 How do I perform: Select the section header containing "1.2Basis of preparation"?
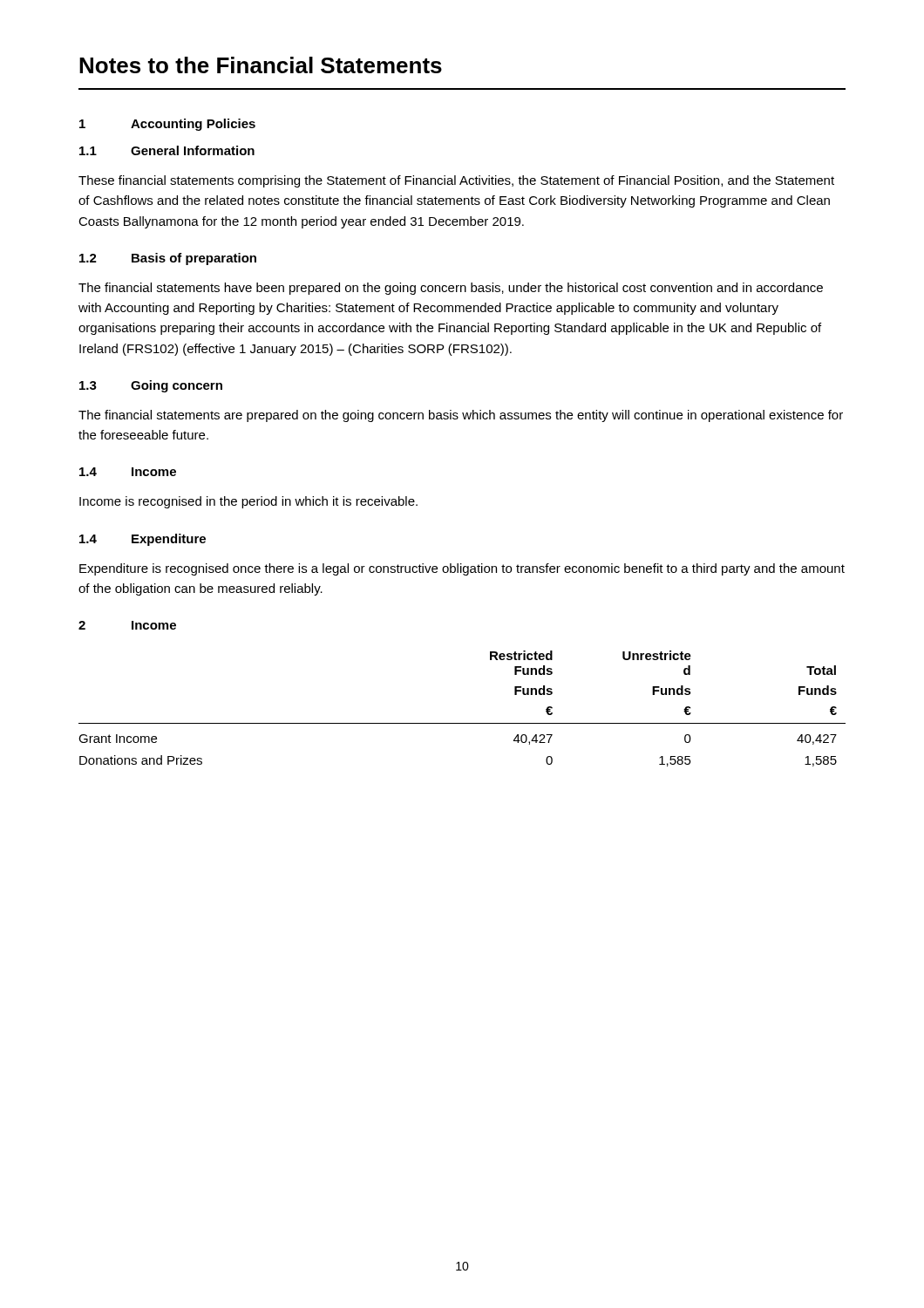pos(168,259)
